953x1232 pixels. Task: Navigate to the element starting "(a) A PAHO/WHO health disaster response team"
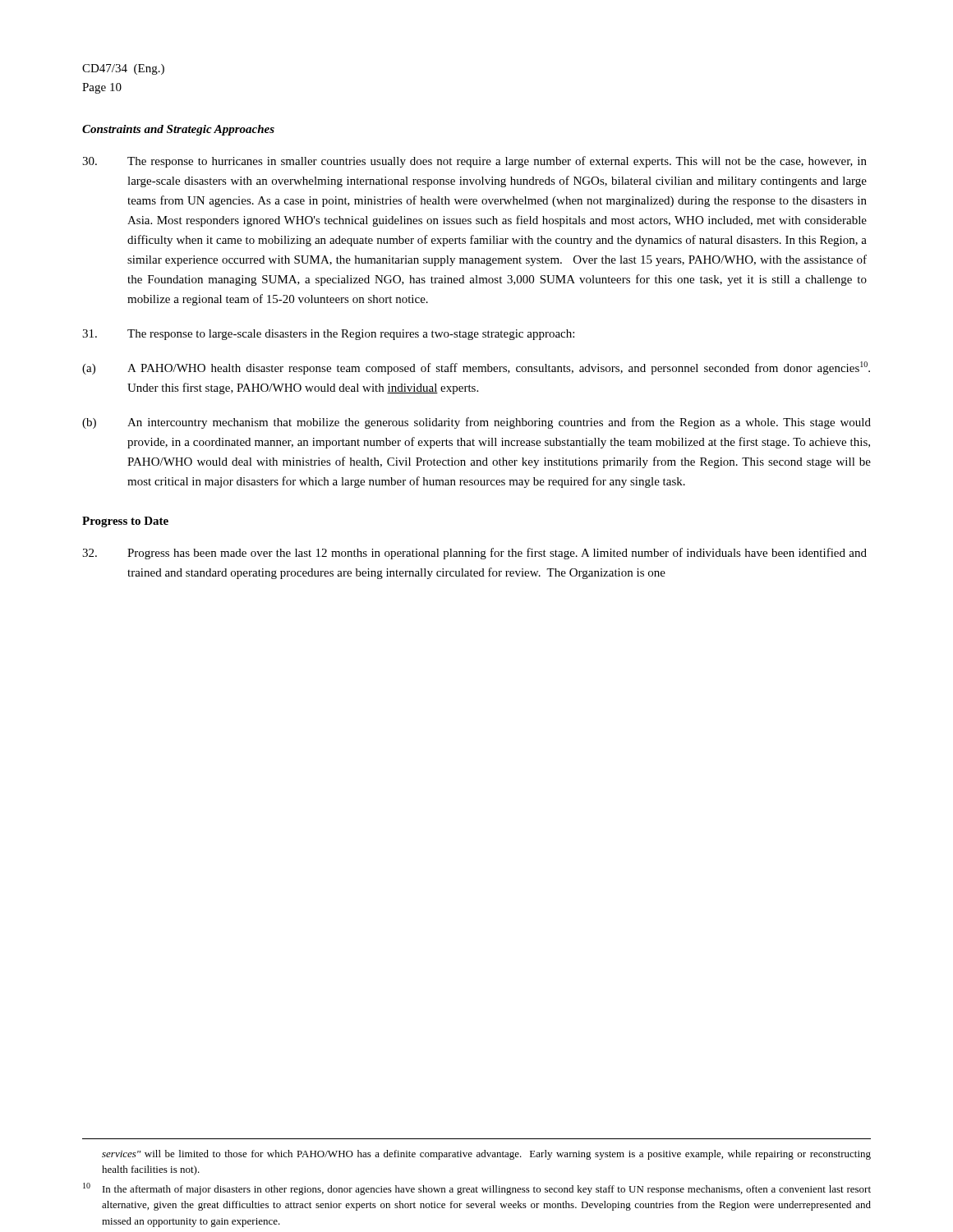(476, 378)
